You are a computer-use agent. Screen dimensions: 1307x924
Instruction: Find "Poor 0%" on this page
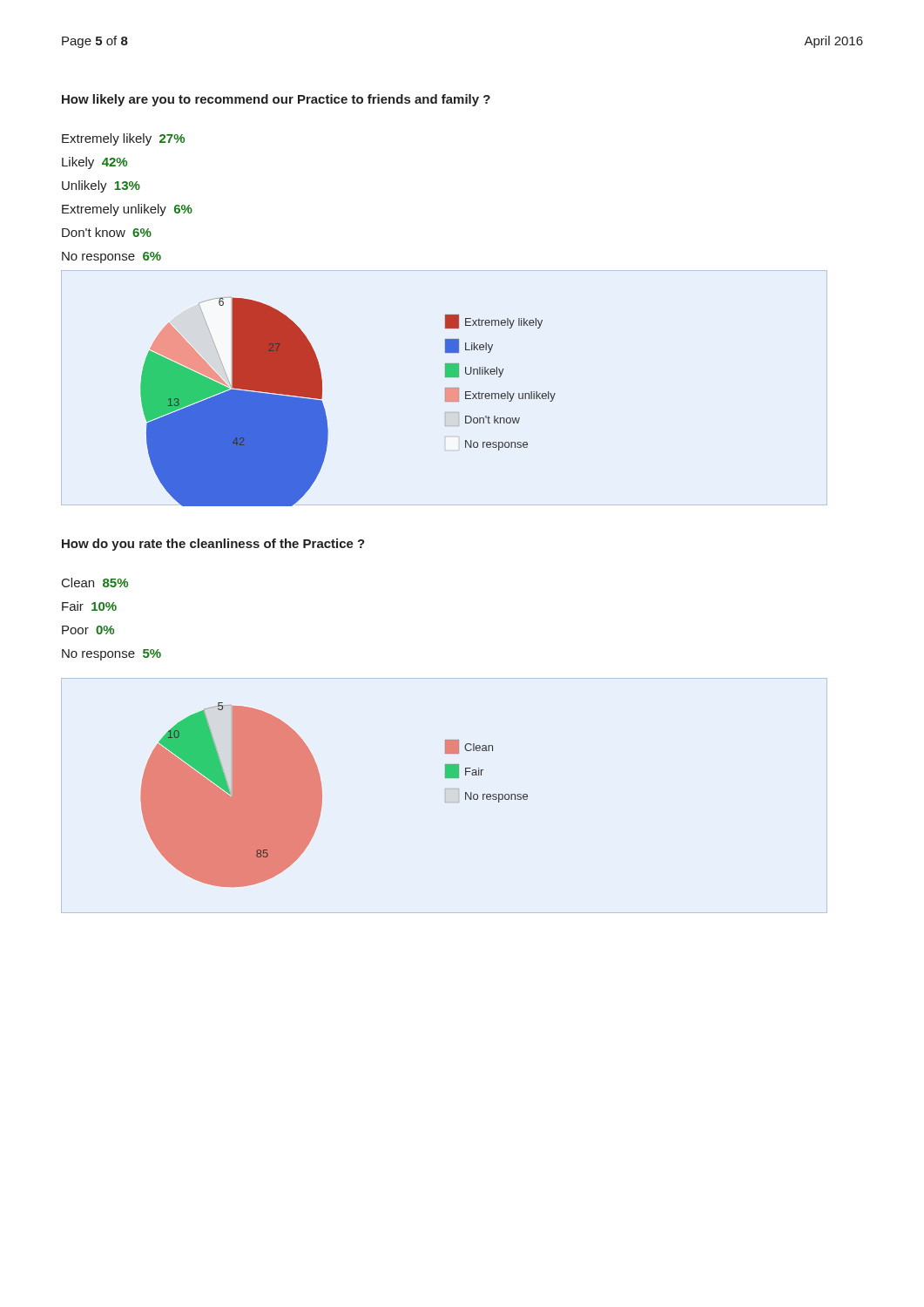click(88, 630)
